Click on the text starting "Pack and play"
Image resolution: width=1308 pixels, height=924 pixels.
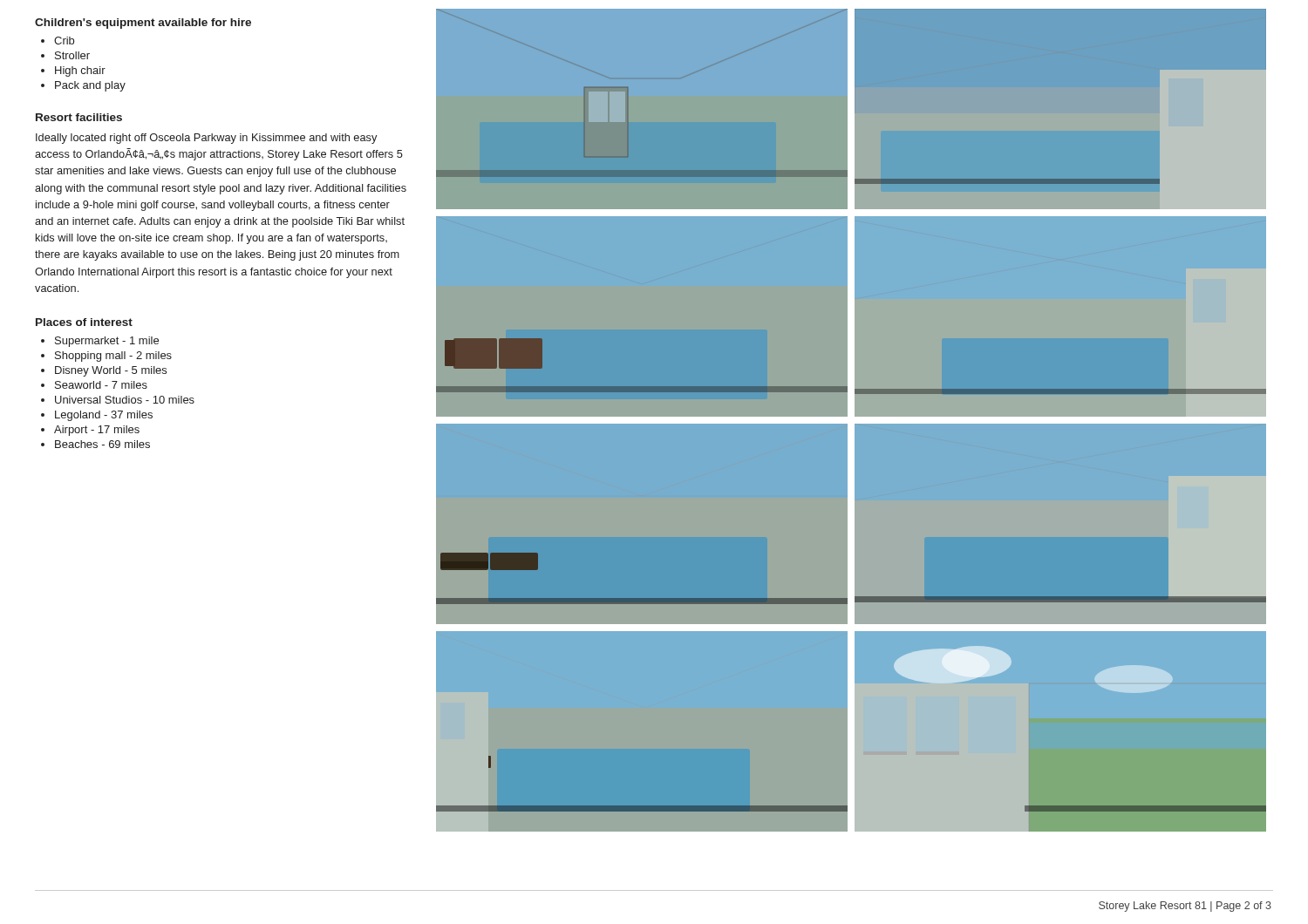tap(90, 85)
